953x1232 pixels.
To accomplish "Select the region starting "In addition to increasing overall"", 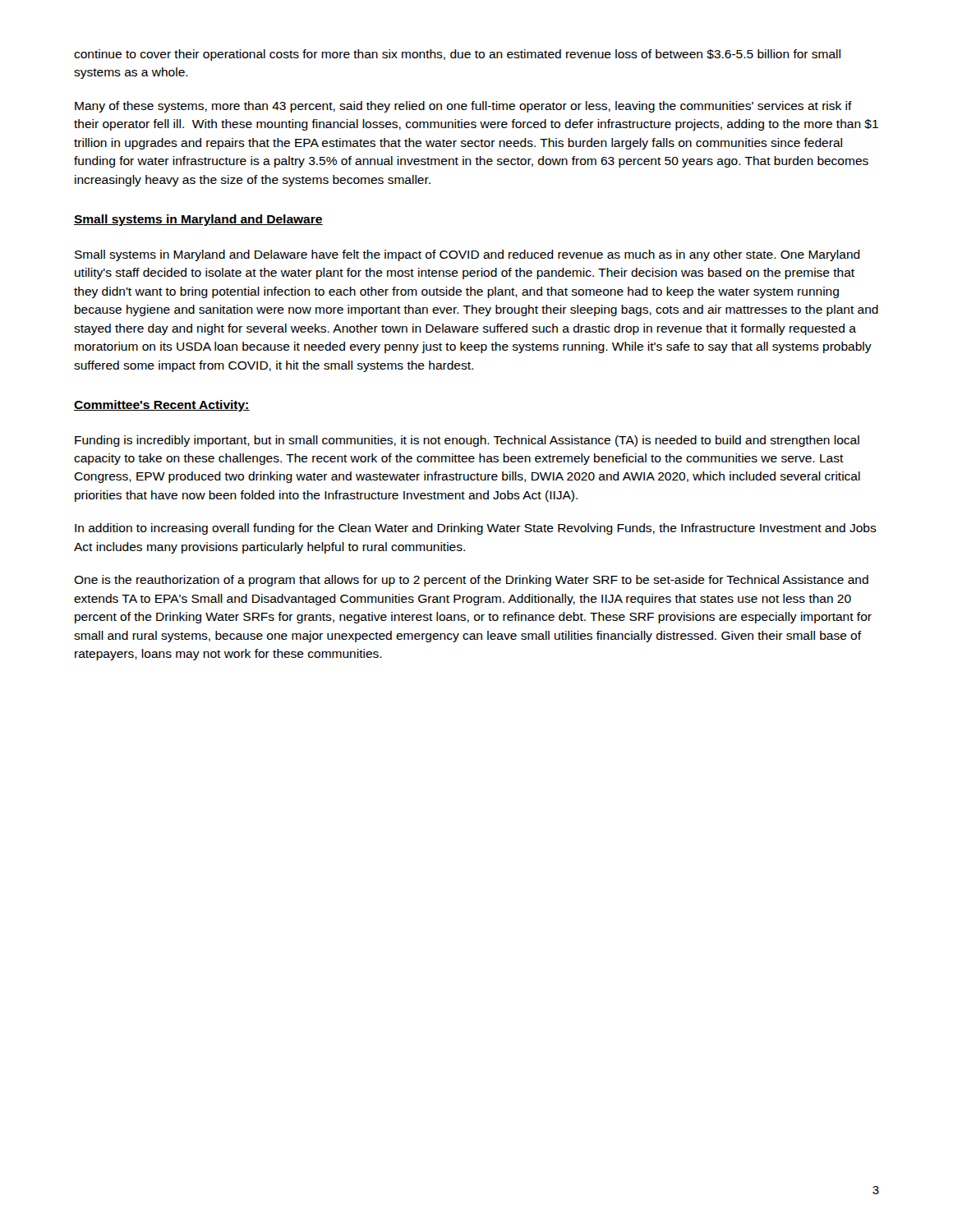I will click(475, 537).
